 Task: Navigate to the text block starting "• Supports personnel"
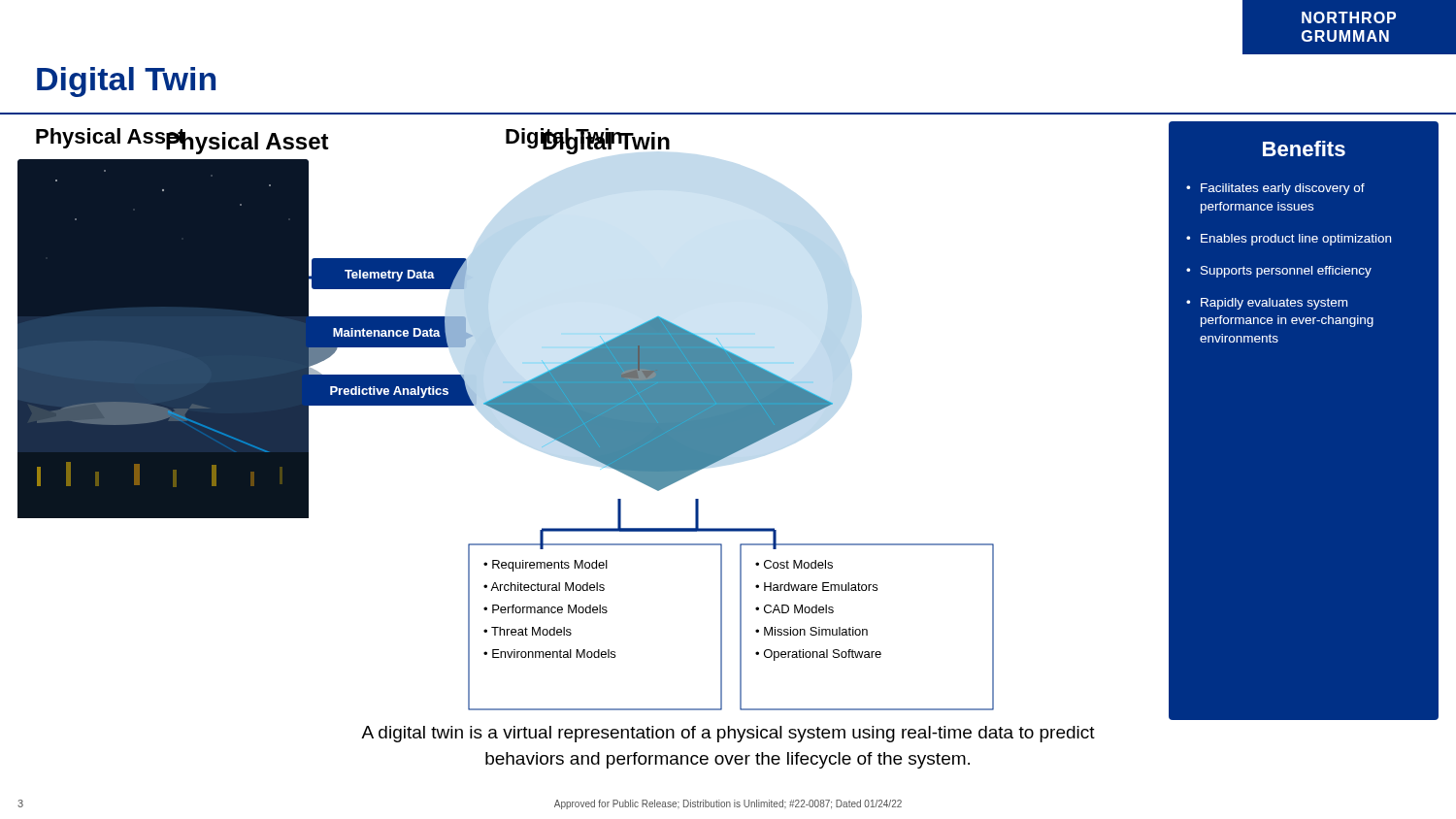point(1279,271)
